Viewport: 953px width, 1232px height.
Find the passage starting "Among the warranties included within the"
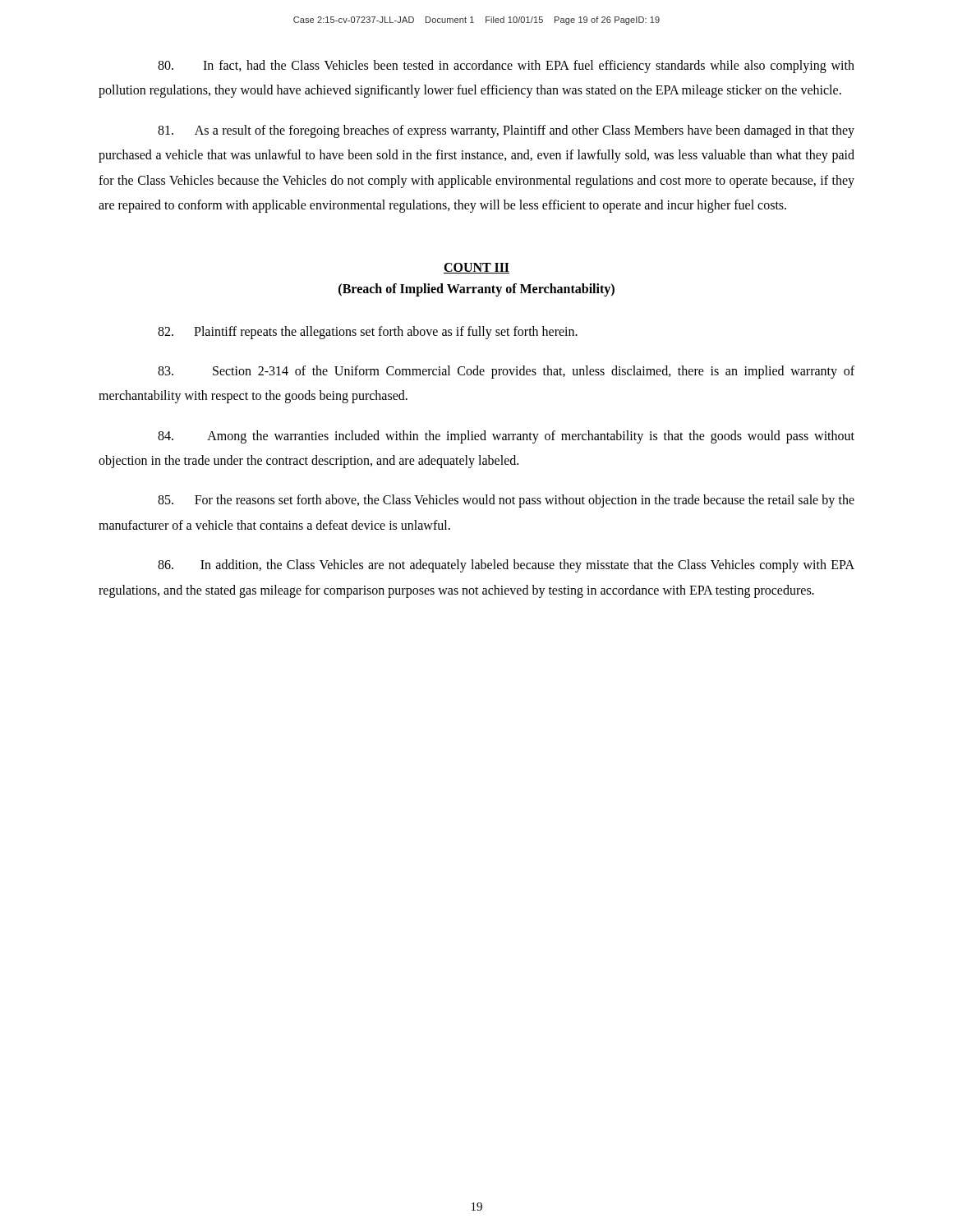click(x=476, y=448)
